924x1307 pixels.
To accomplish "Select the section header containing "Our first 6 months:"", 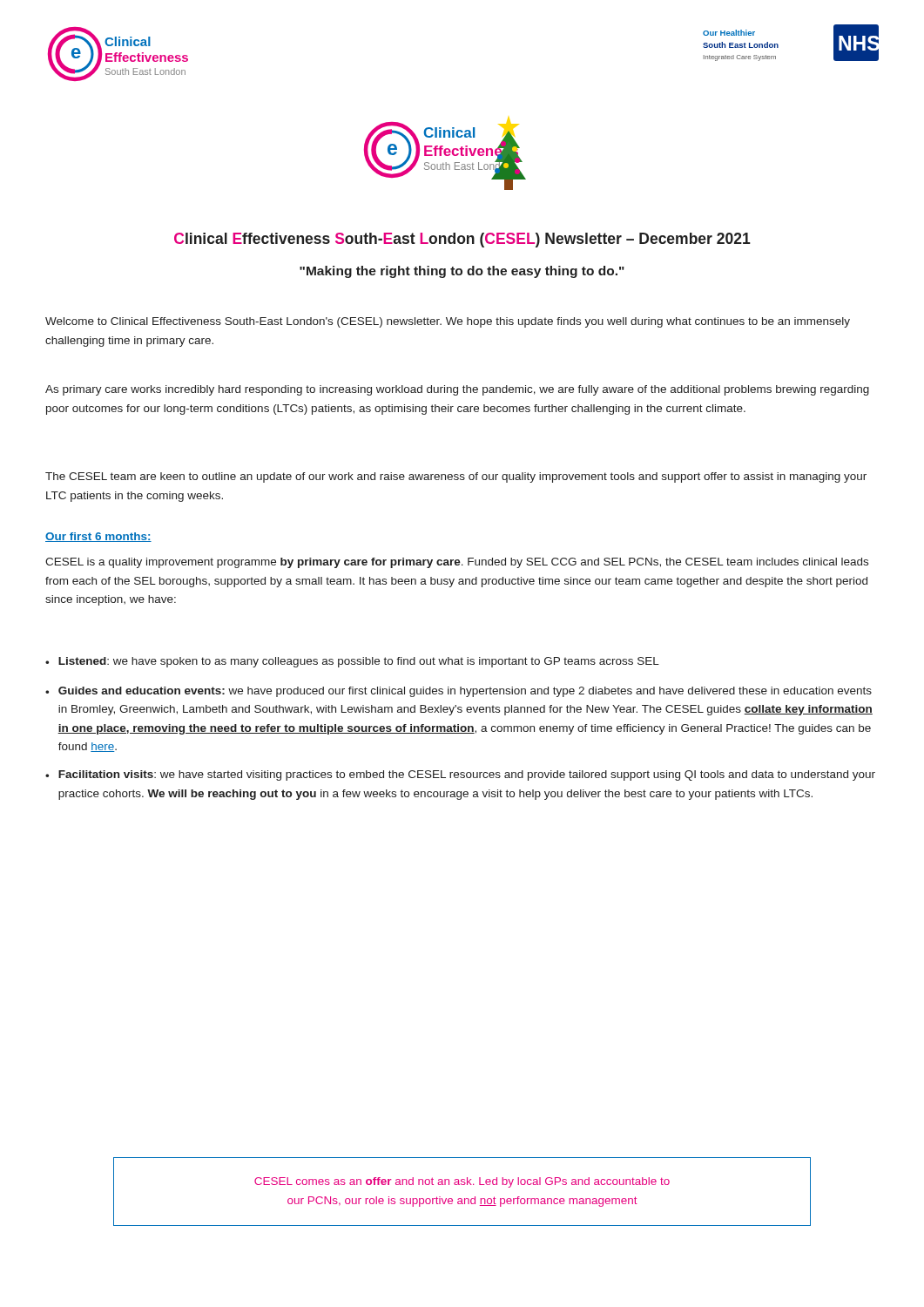I will pos(98,536).
